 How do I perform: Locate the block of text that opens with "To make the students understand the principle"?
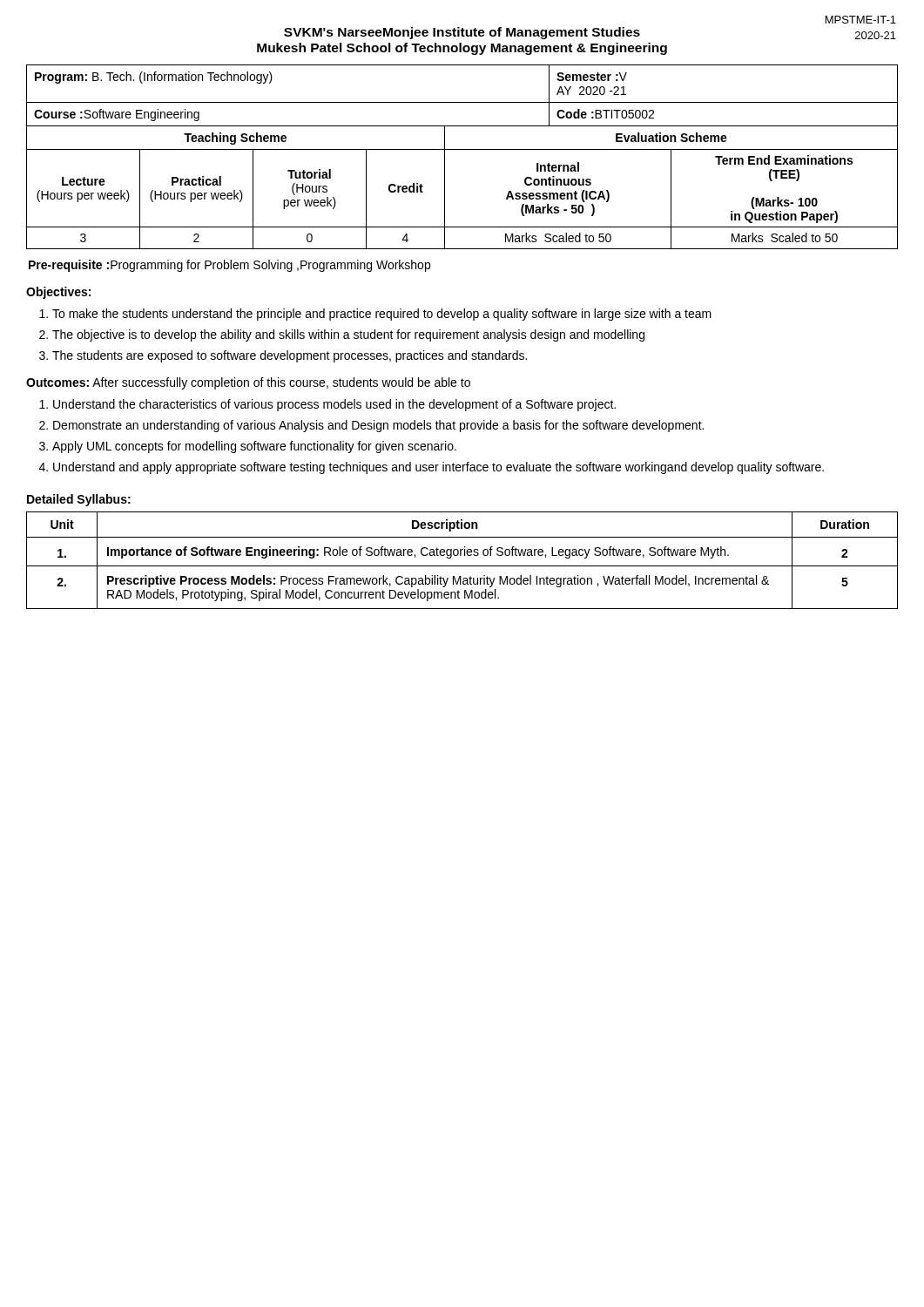tap(462, 314)
